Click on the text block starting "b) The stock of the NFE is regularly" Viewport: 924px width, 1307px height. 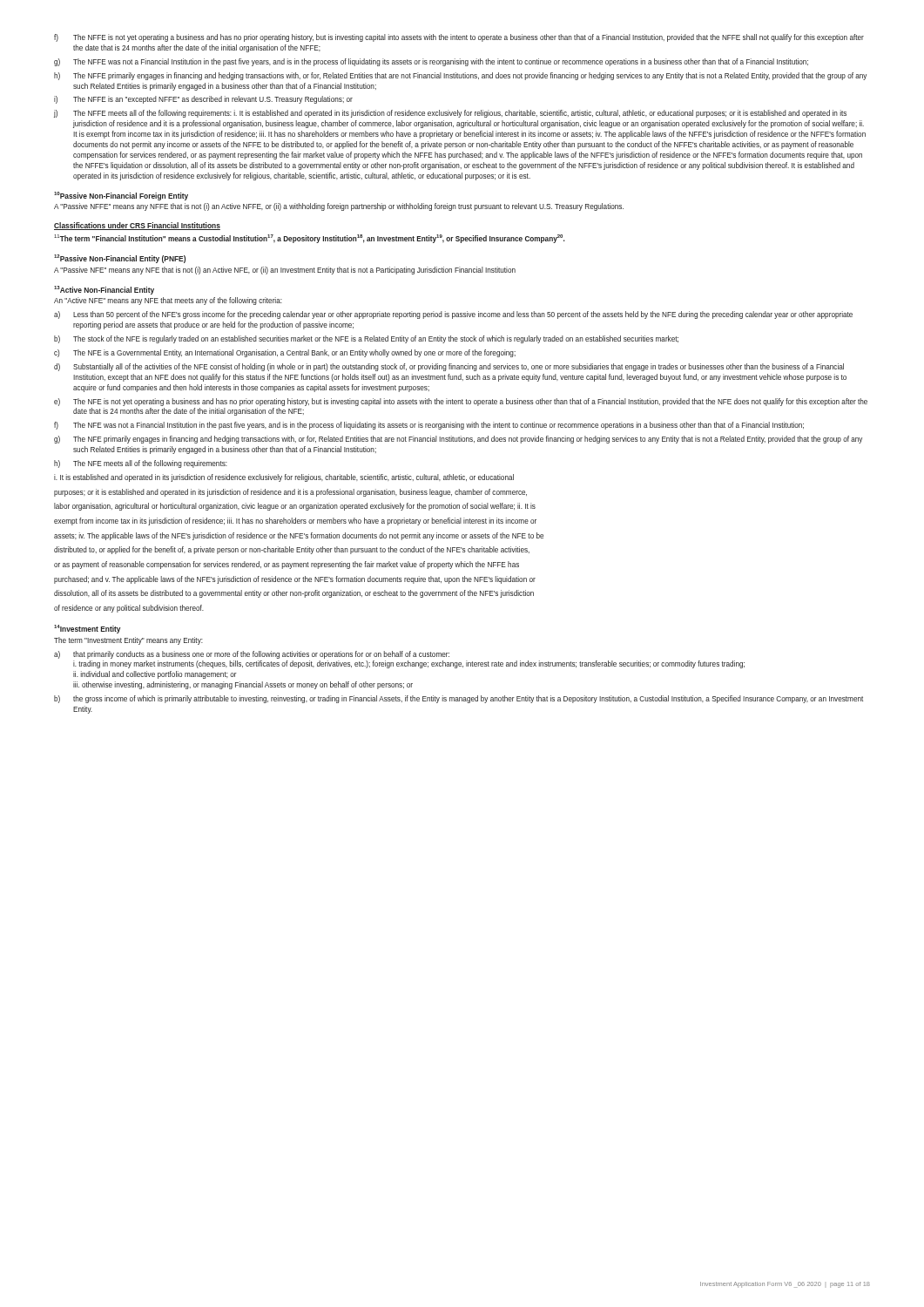pyautogui.click(x=462, y=340)
